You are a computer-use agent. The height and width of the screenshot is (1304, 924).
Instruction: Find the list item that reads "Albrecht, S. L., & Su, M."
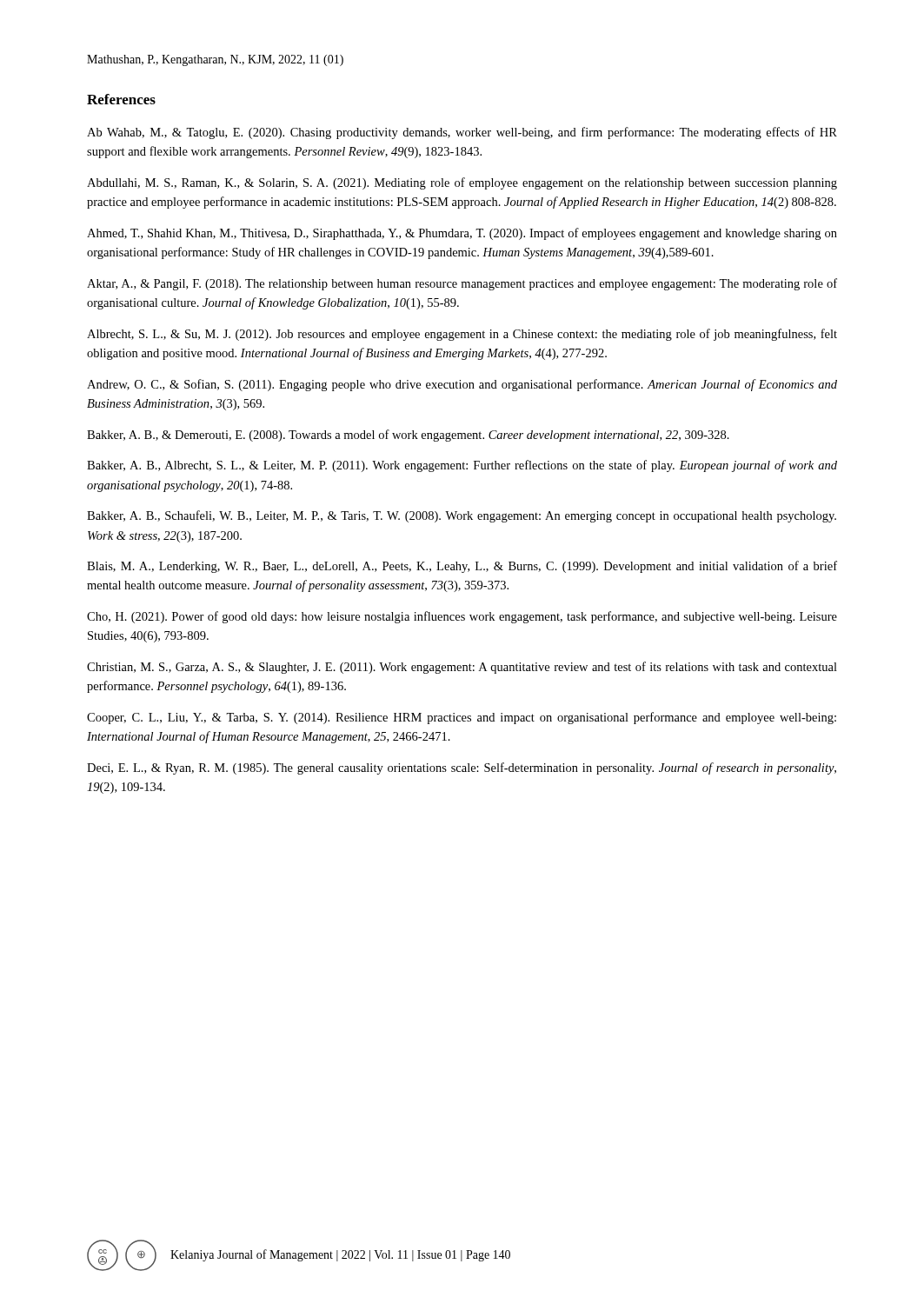coord(462,343)
